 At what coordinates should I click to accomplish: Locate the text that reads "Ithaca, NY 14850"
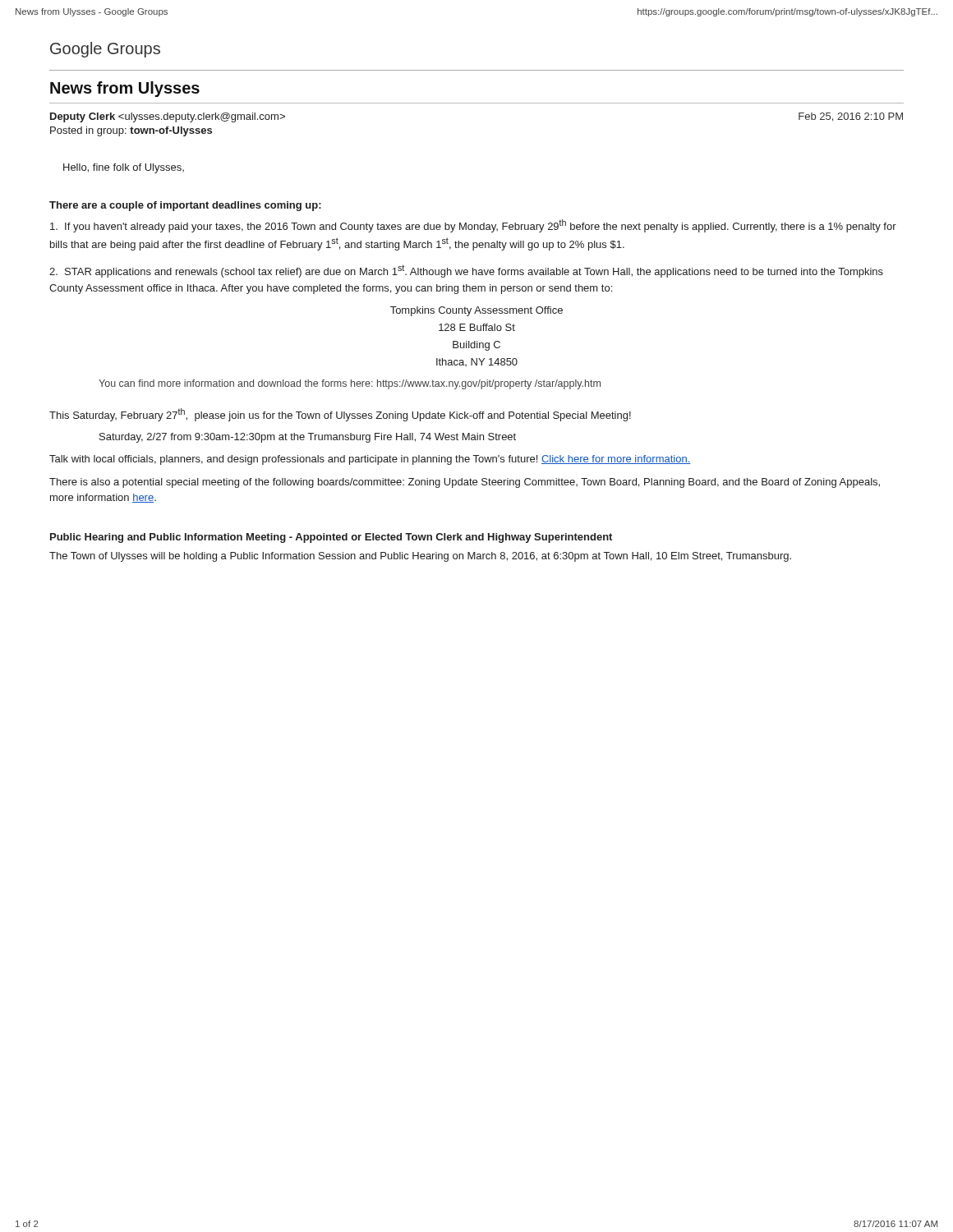click(476, 362)
